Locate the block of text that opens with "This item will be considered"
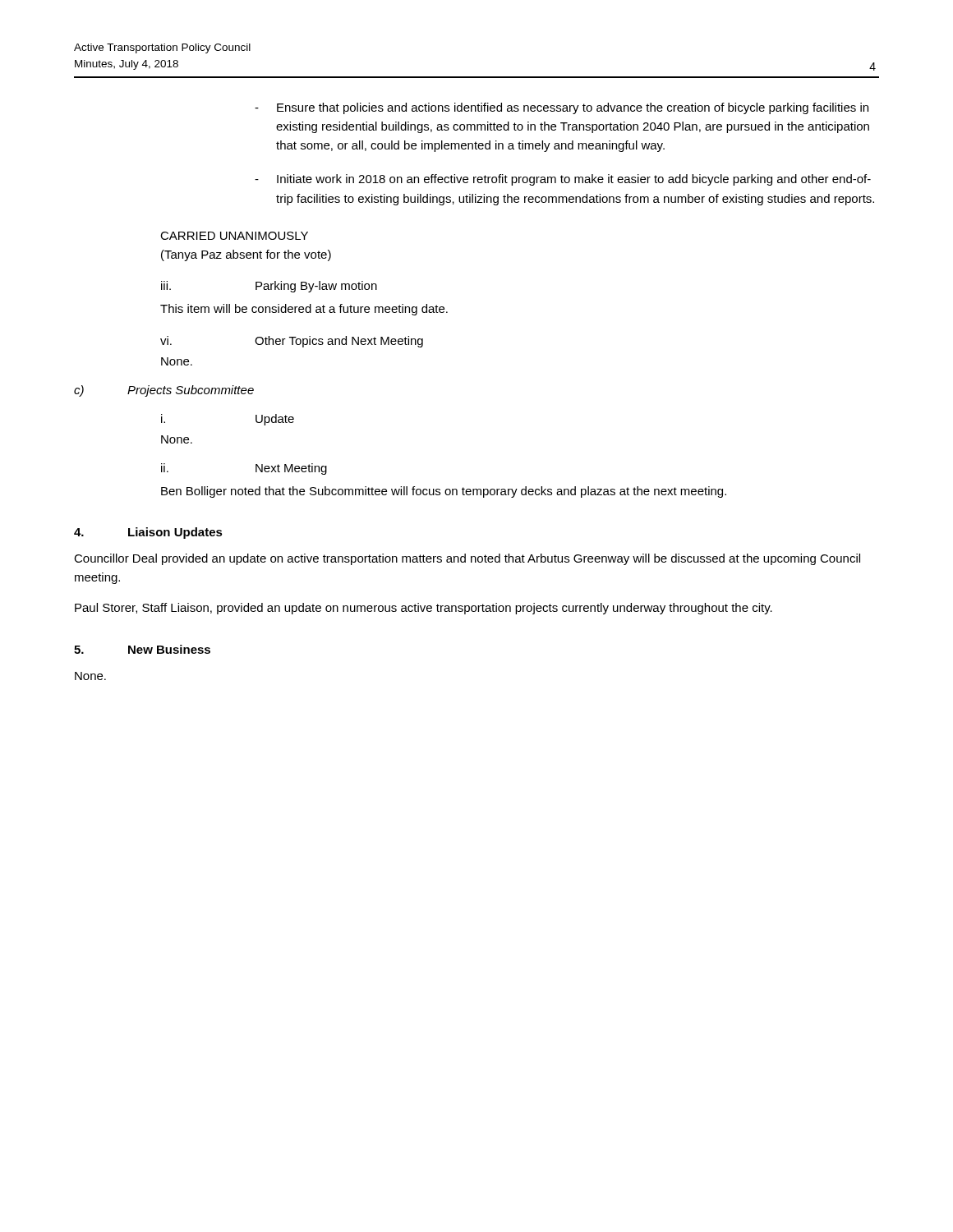 point(304,309)
